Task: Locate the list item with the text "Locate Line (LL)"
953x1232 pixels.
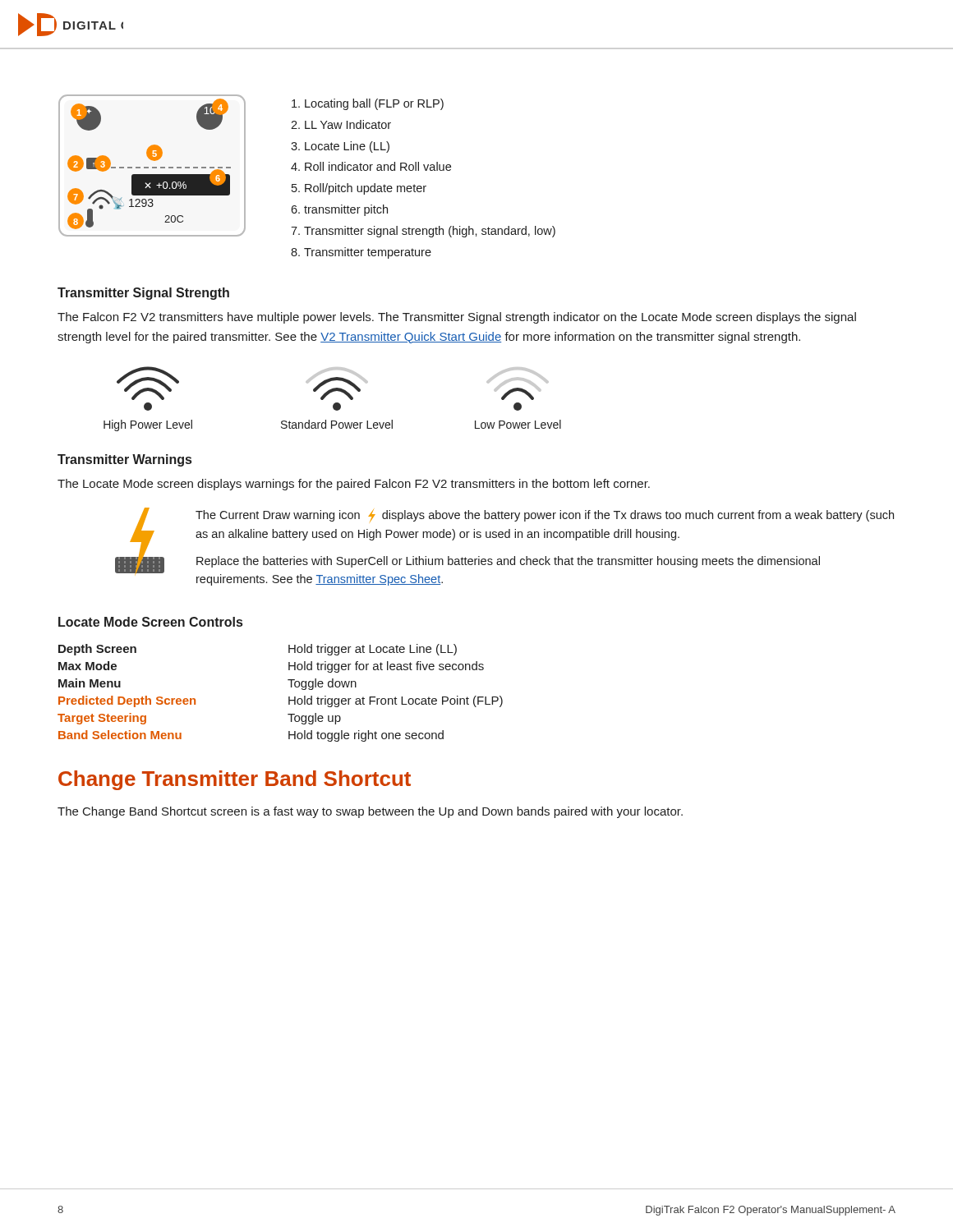Action: coord(347,146)
